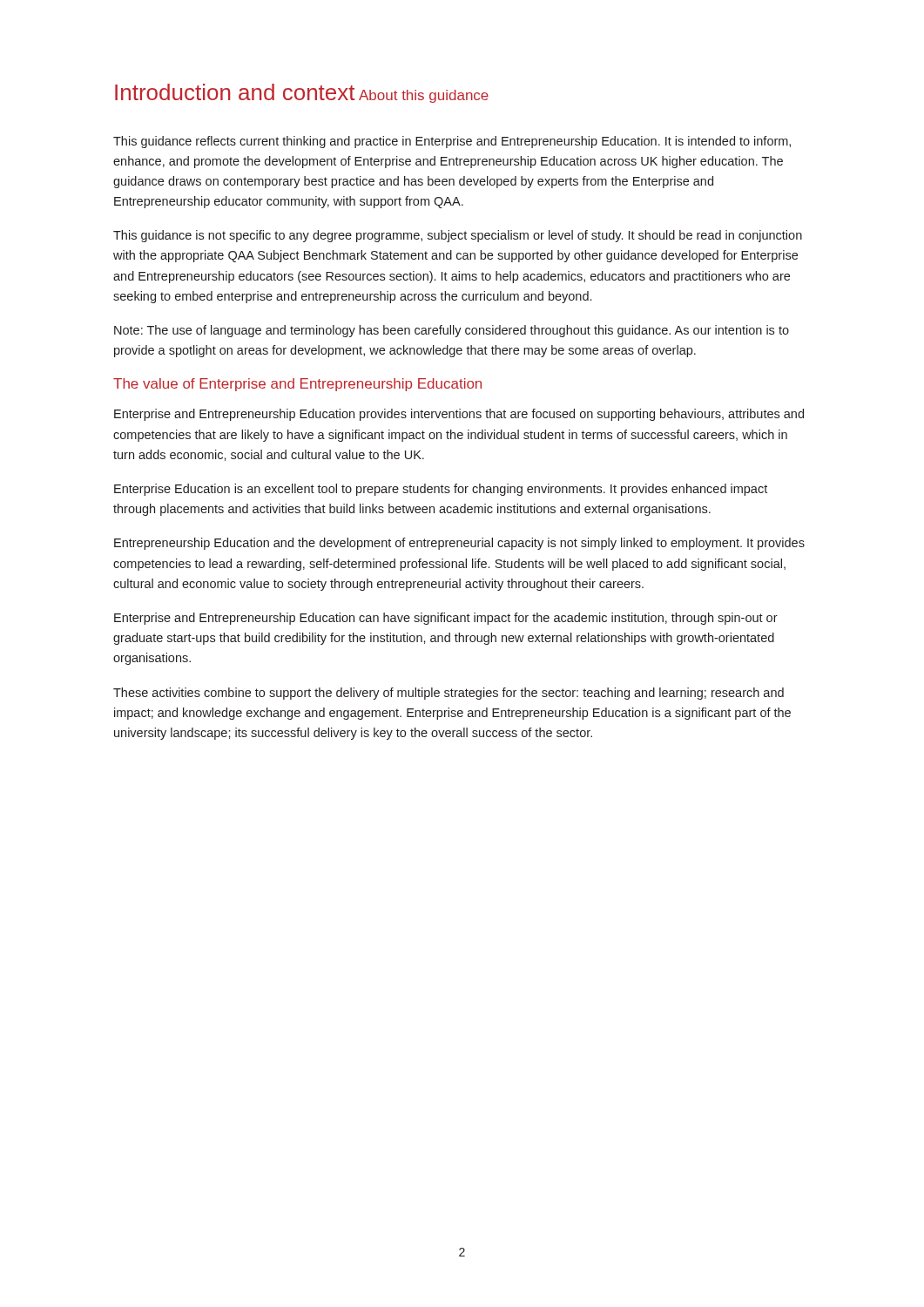The image size is (924, 1307).
Task: Find the block on this page that starts "Entrepreneurship Education and the development of entrepreneurial capacity"
Action: [x=462, y=564]
